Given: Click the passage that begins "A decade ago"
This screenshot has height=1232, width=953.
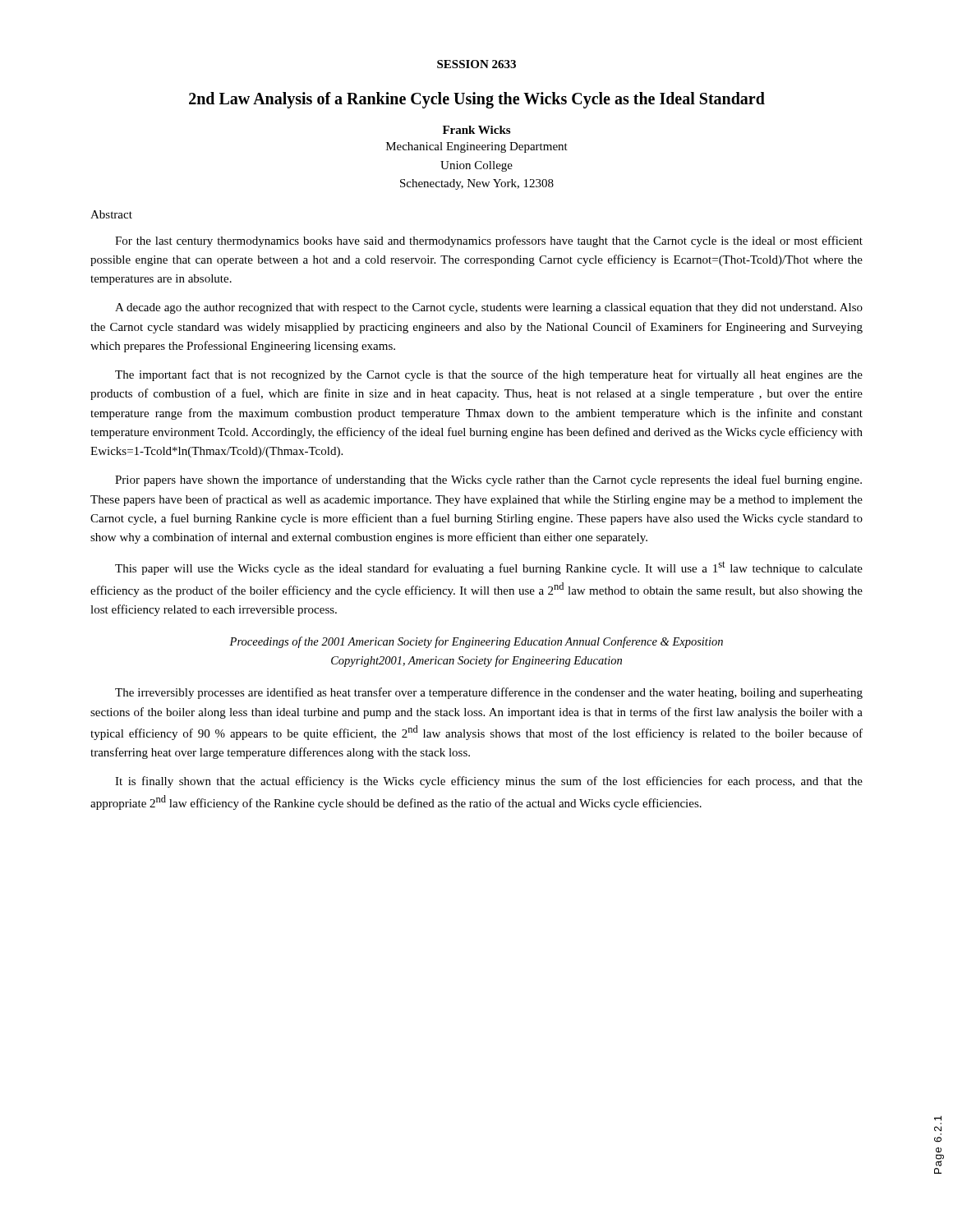Looking at the screenshot, I should (476, 326).
